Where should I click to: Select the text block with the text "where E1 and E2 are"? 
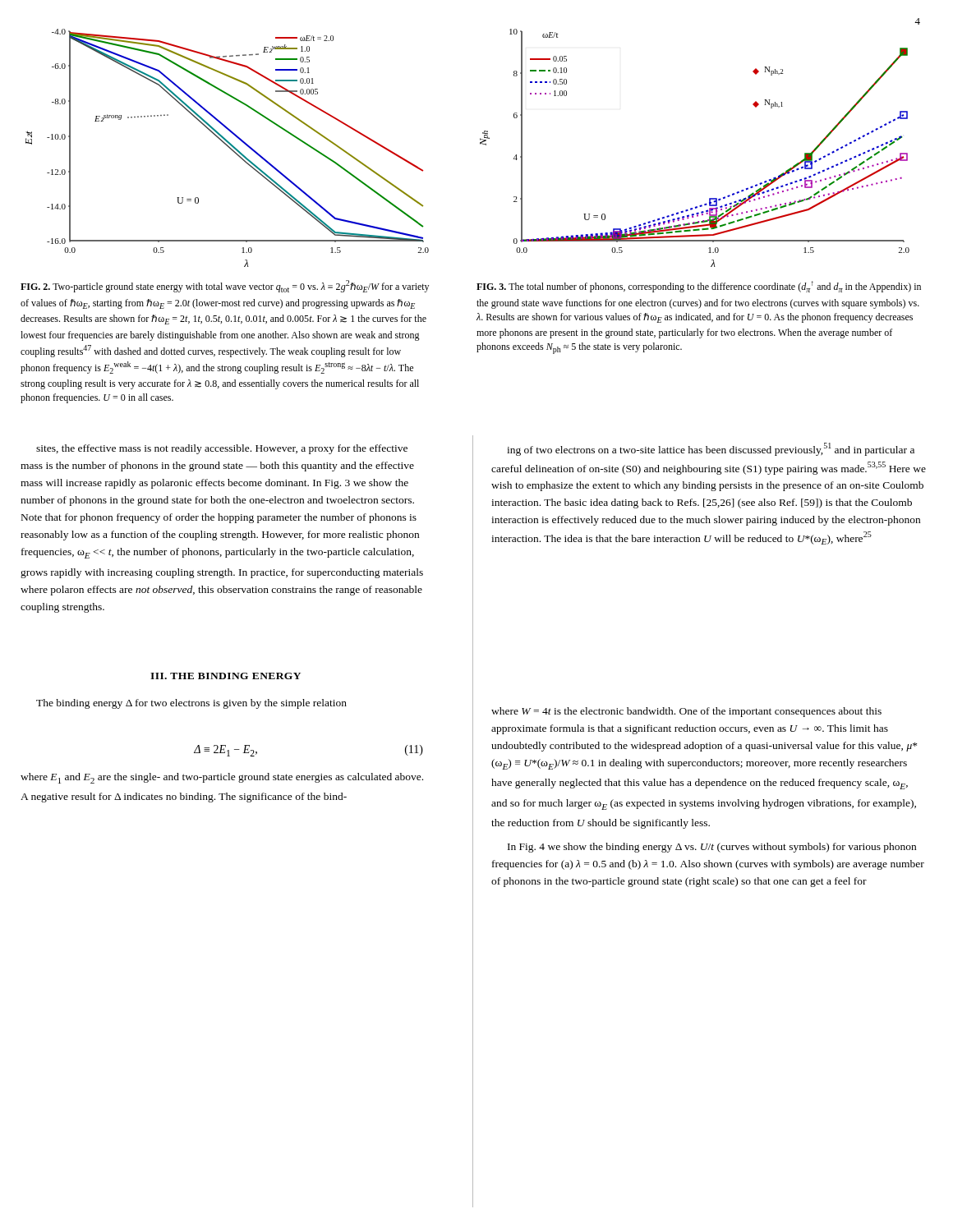pos(226,787)
